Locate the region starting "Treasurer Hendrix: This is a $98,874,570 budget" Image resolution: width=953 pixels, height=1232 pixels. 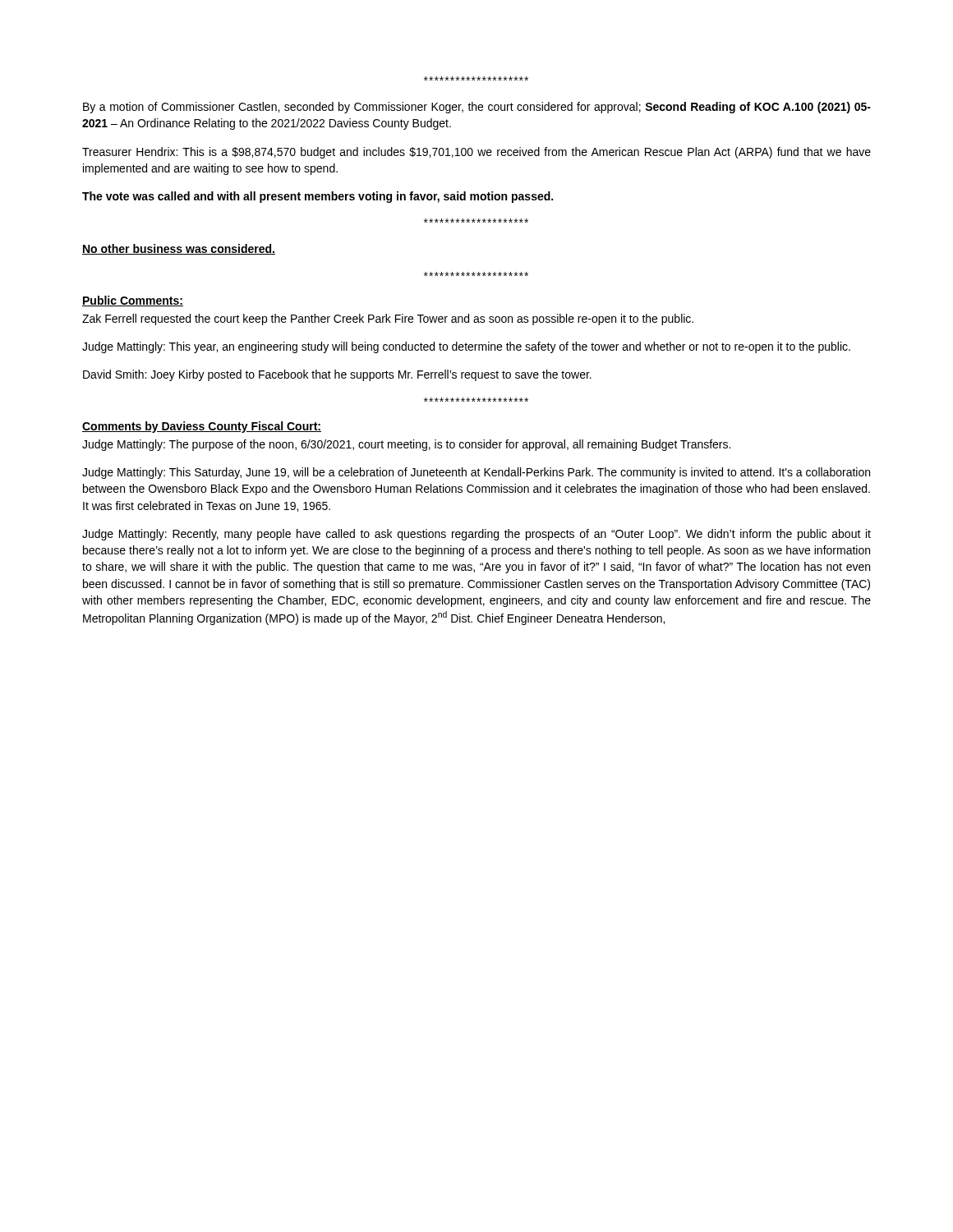[476, 160]
